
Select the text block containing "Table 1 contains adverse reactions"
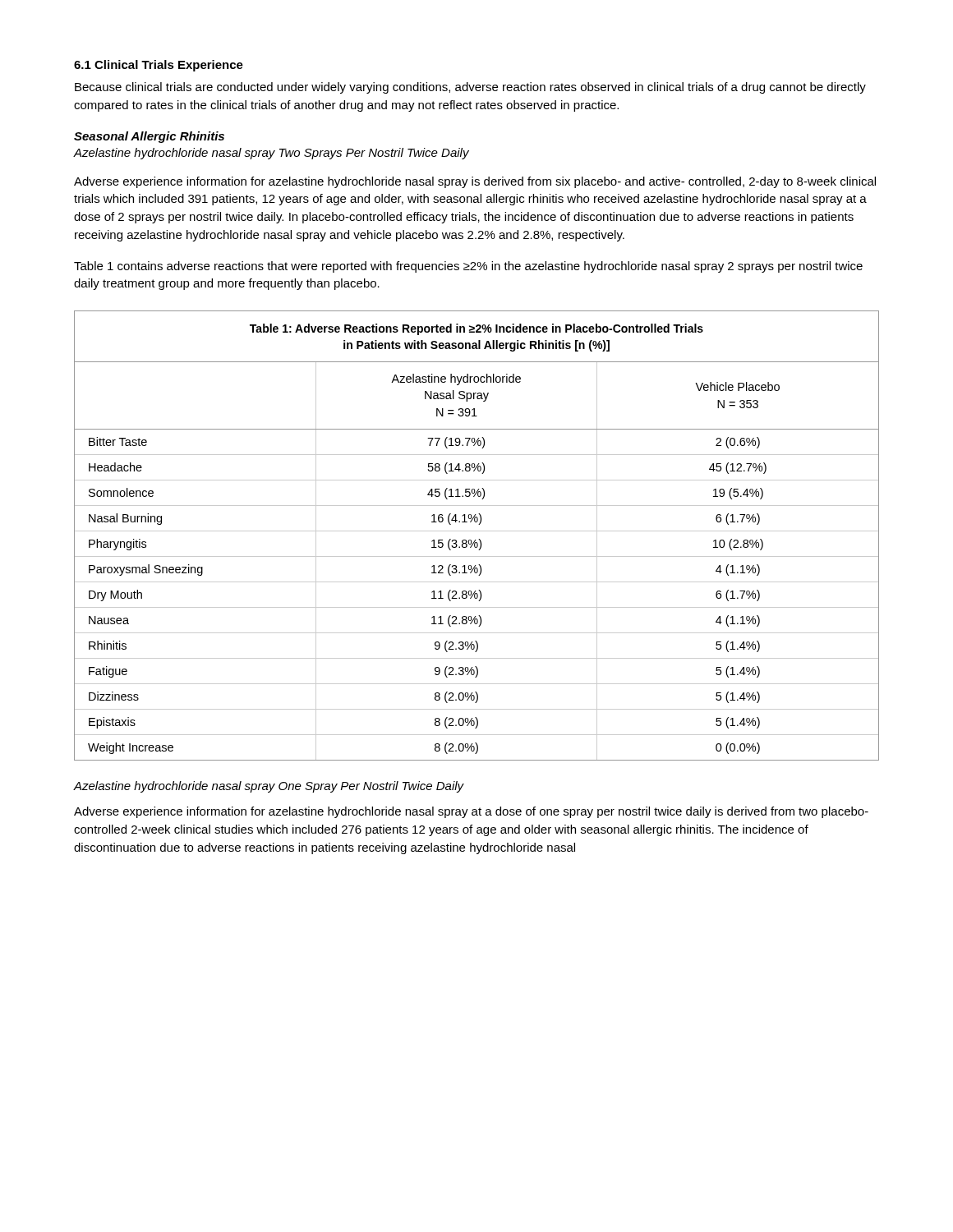(468, 274)
